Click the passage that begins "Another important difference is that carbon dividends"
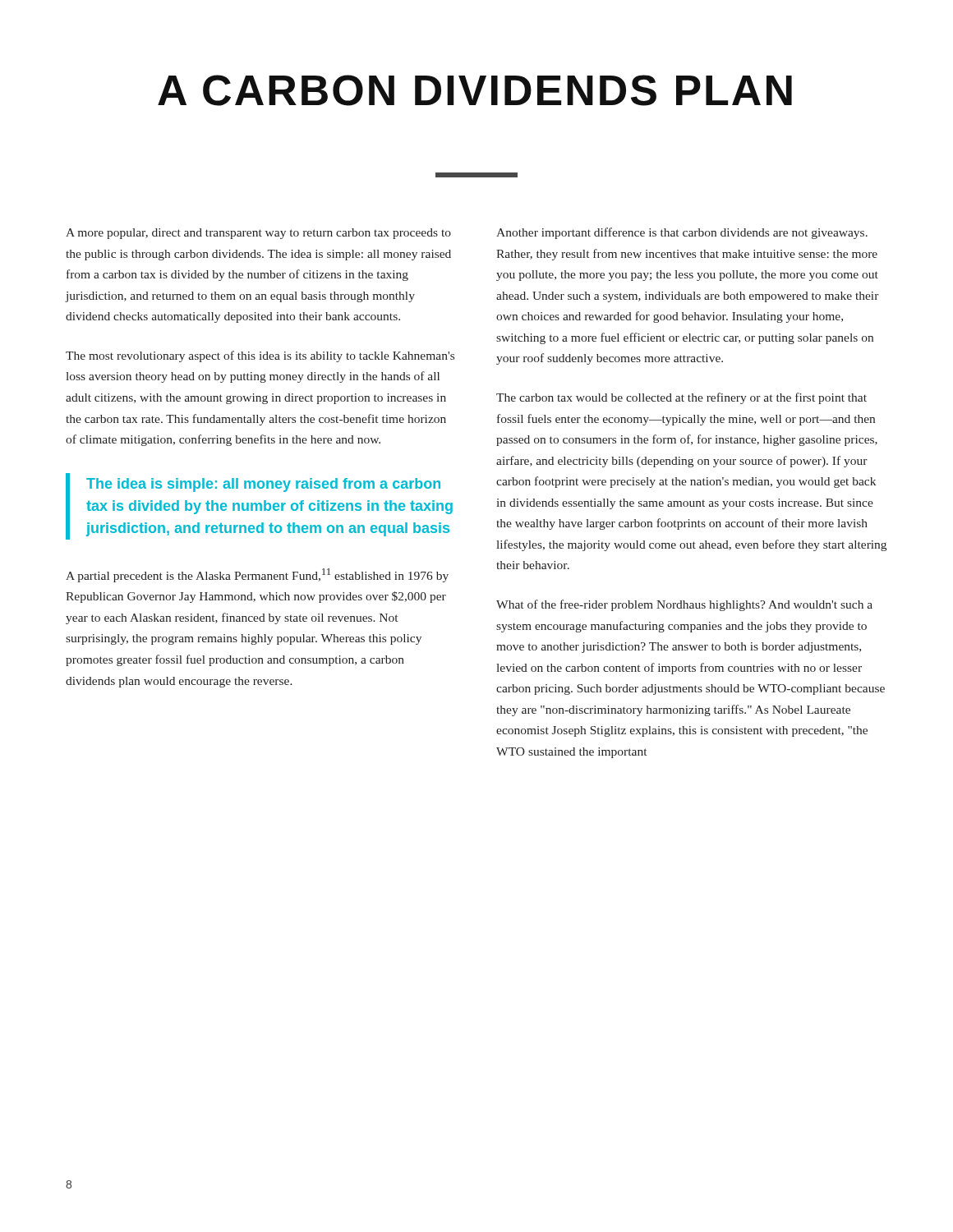Screen dimensions: 1232x953 (x=687, y=295)
